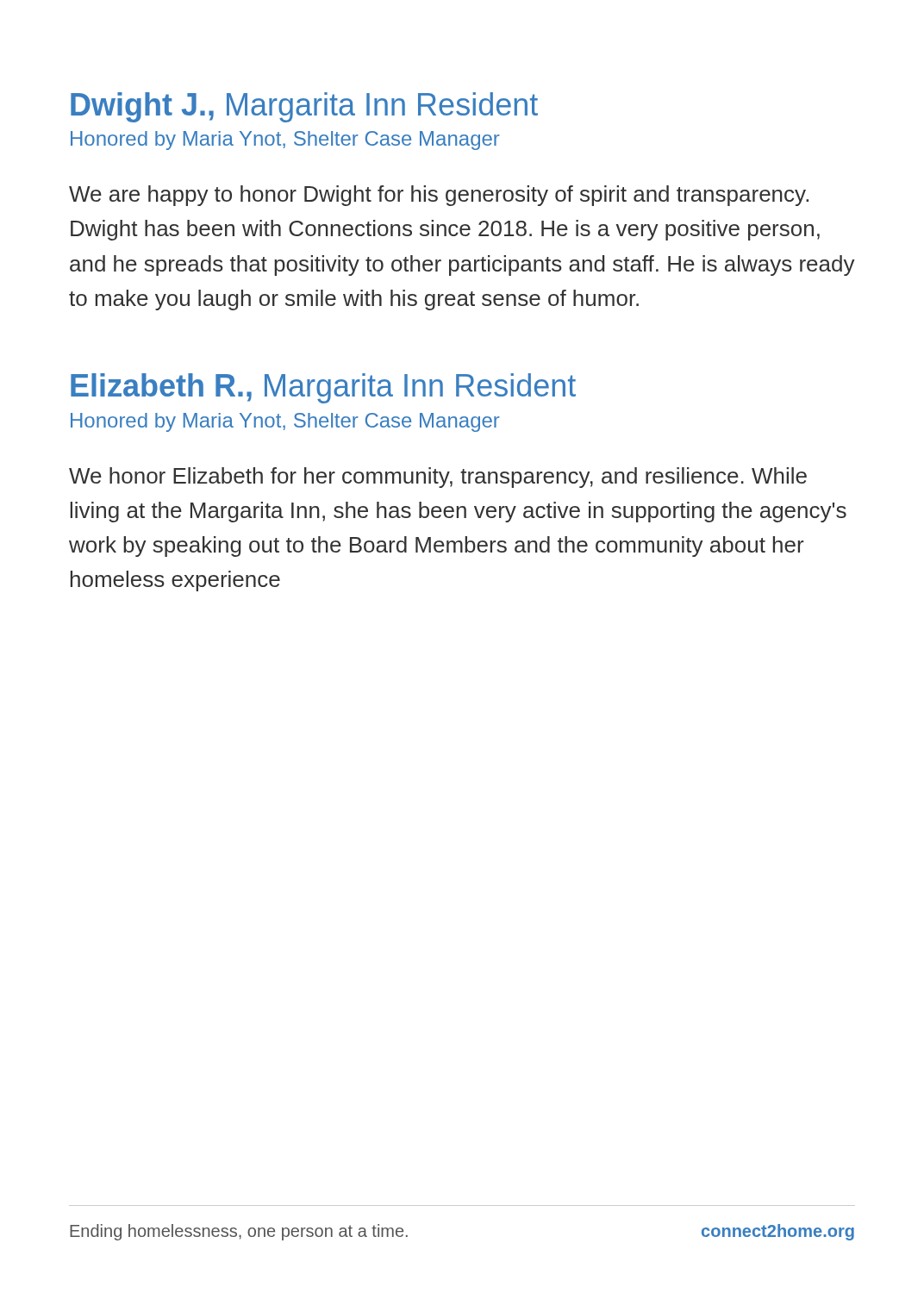Screen dimensions: 1293x924
Task: Click on the passage starting "Elizabeth R., Margarita Inn Resident Honored"
Action: click(462, 400)
